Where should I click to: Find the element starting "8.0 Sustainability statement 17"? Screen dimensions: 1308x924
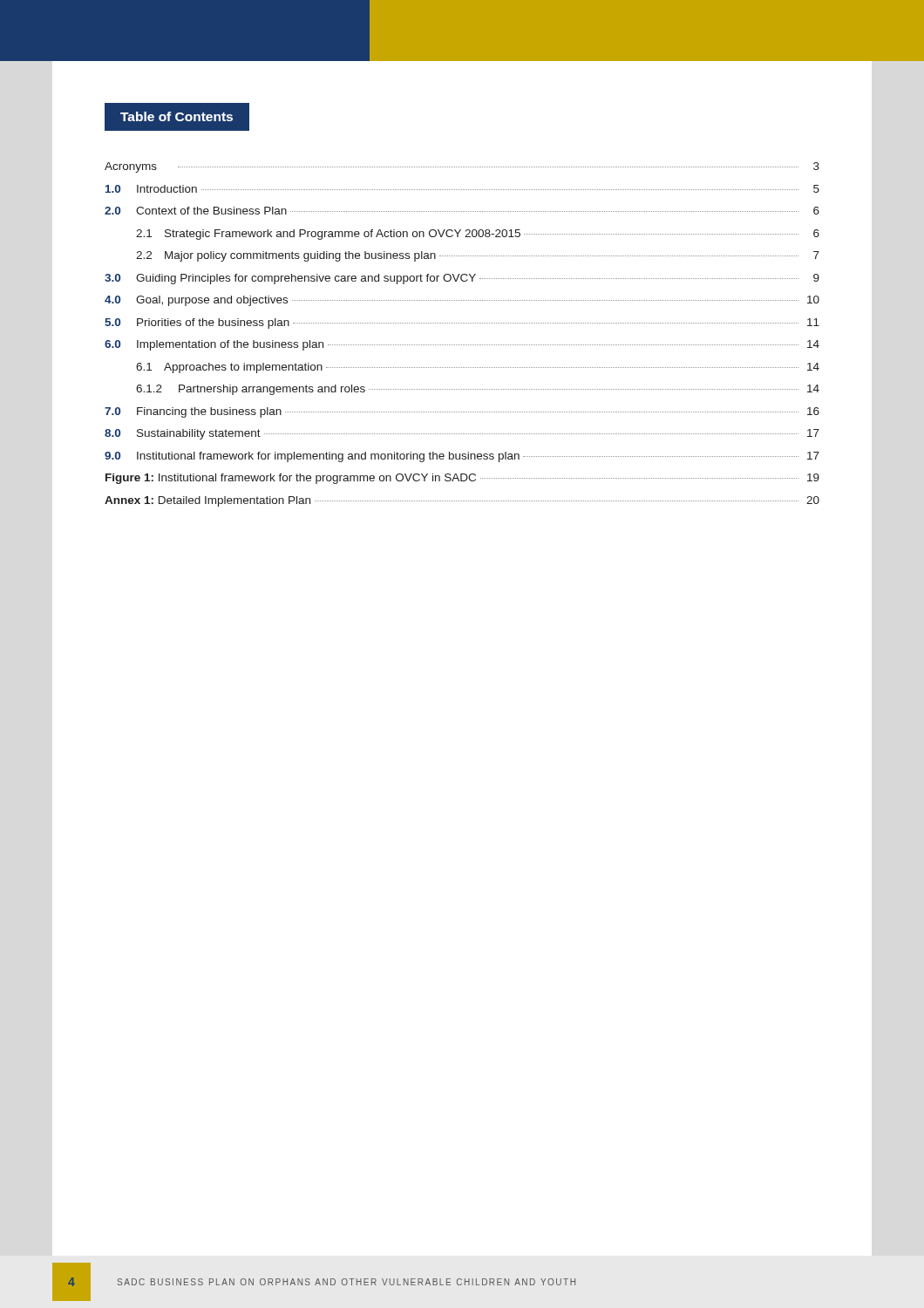[462, 433]
